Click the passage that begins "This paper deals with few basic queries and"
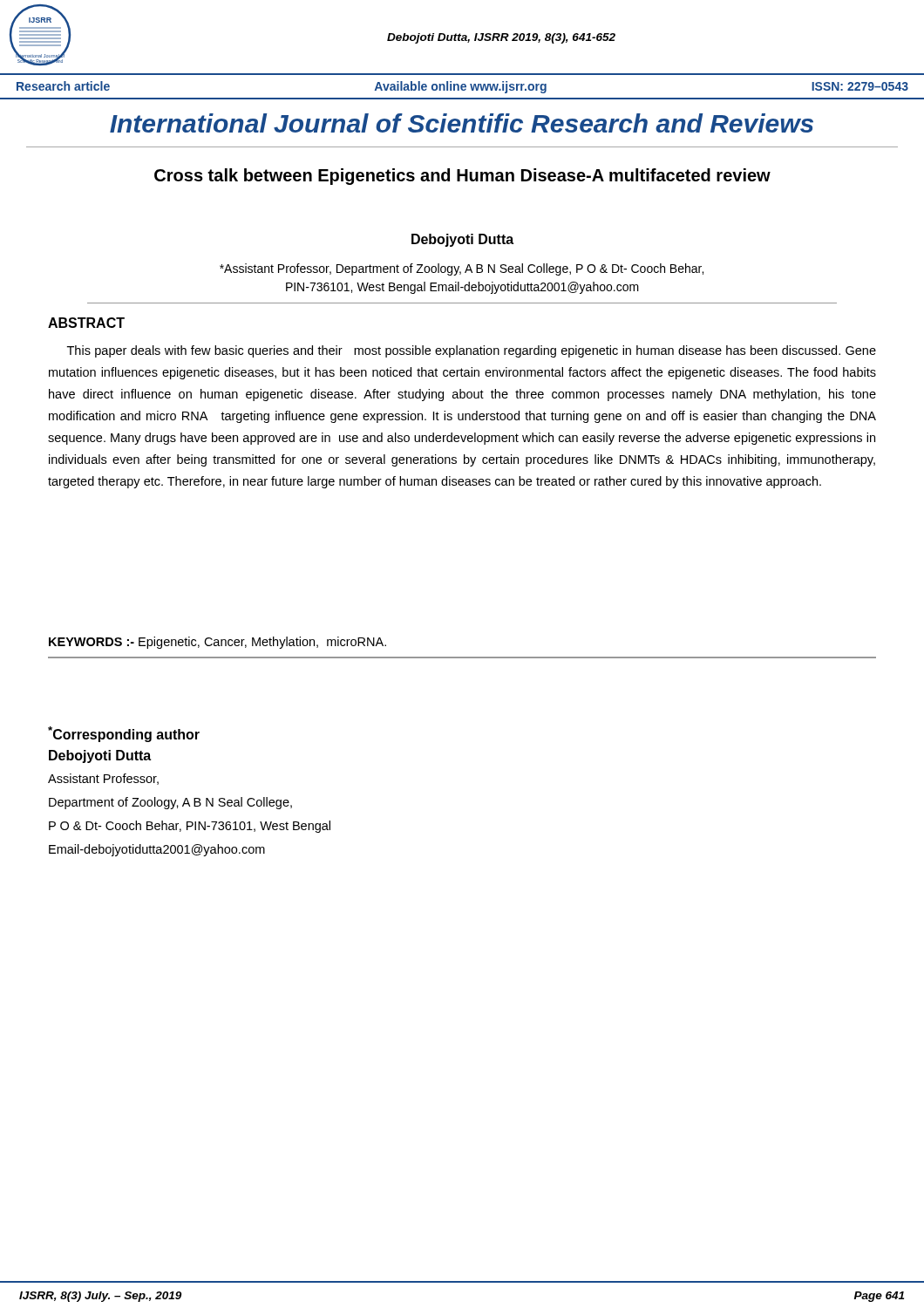Screen dimensions: 1308x924 [462, 416]
